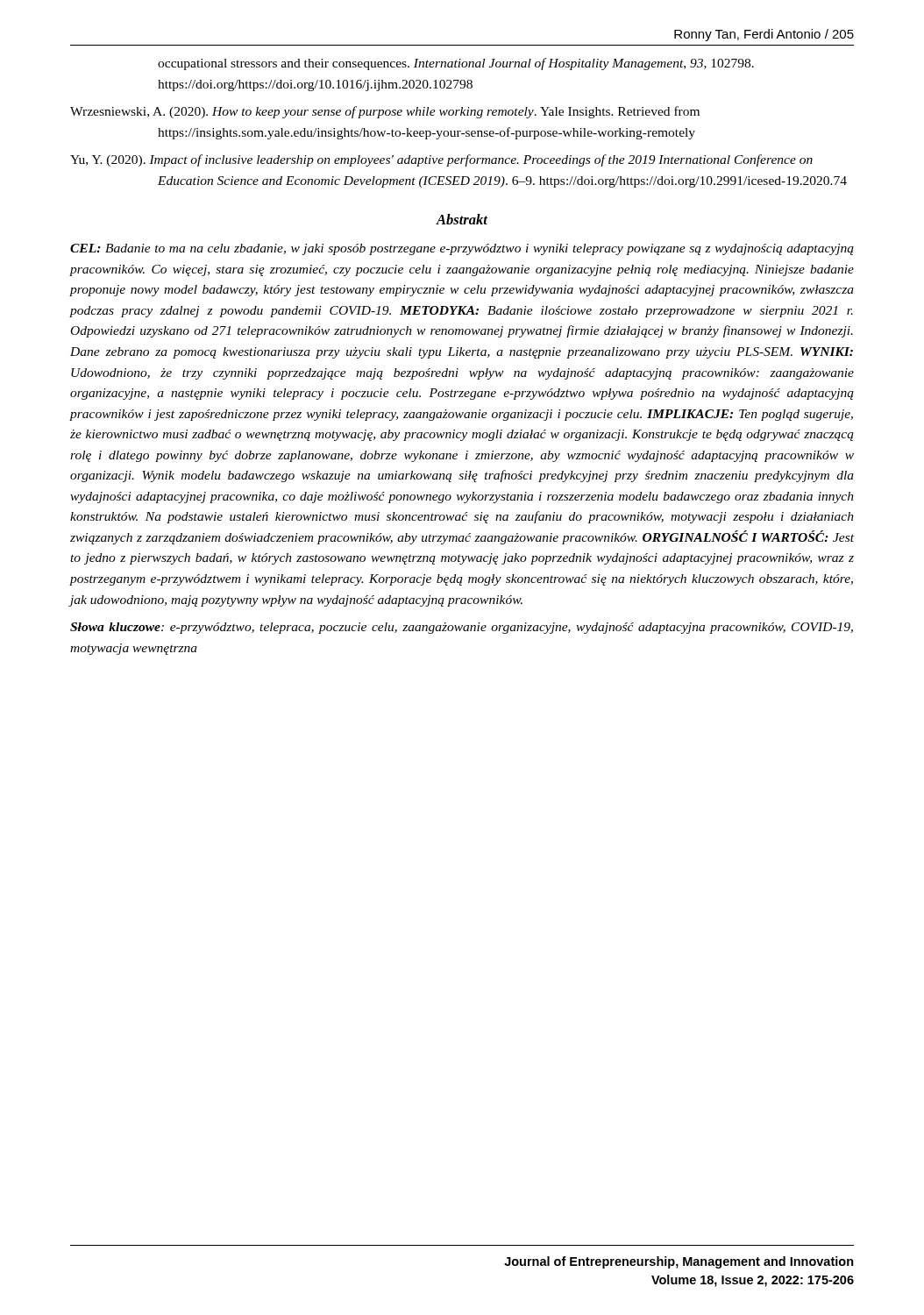This screenshot has height=1315, width=924.
Task: Select the list item containing "Wrzesniewski, A. (2020). How to"
Action: [385, 121]
